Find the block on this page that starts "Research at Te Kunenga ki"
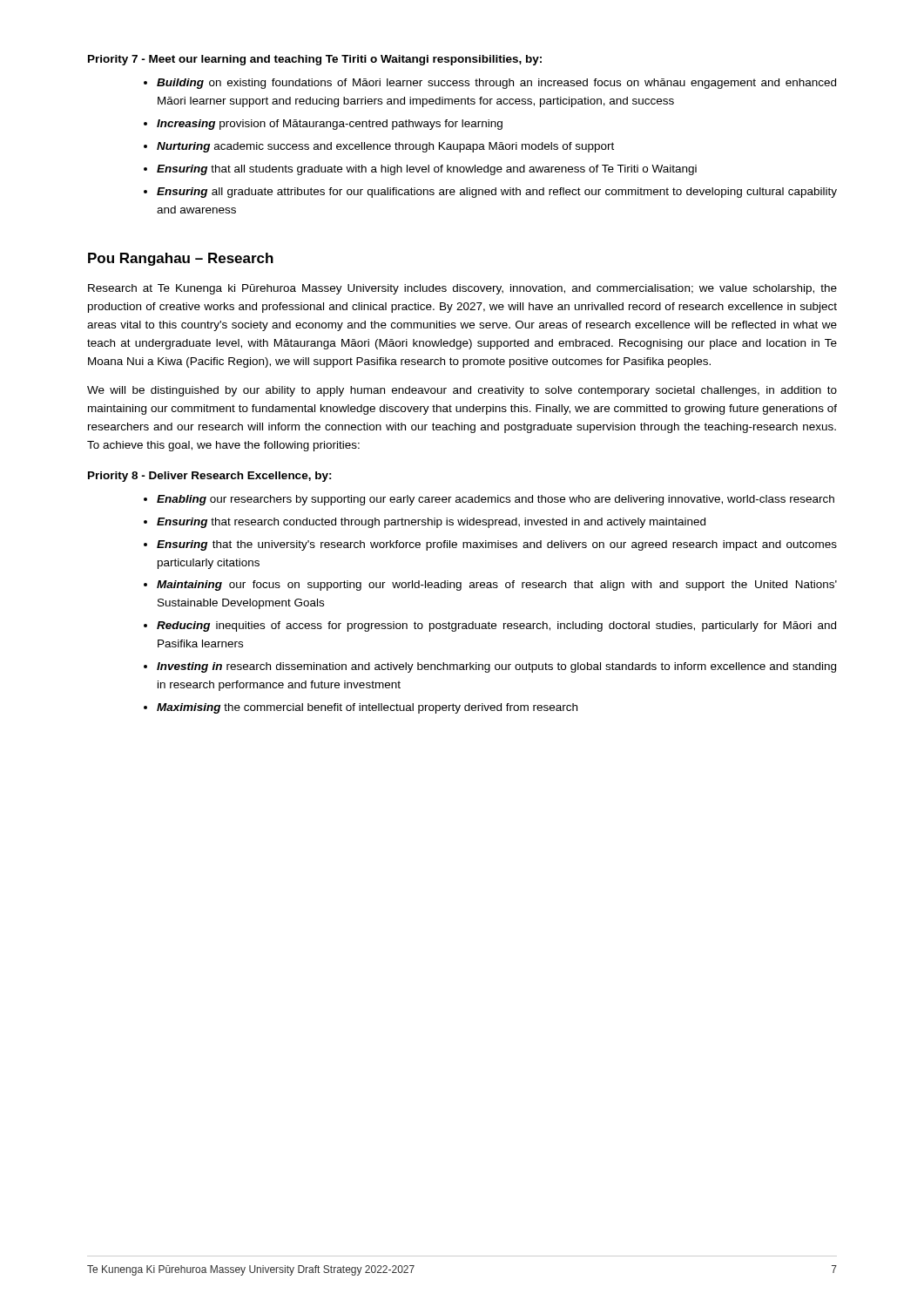This screenshot has height=1307, width=924. (462, 325)
